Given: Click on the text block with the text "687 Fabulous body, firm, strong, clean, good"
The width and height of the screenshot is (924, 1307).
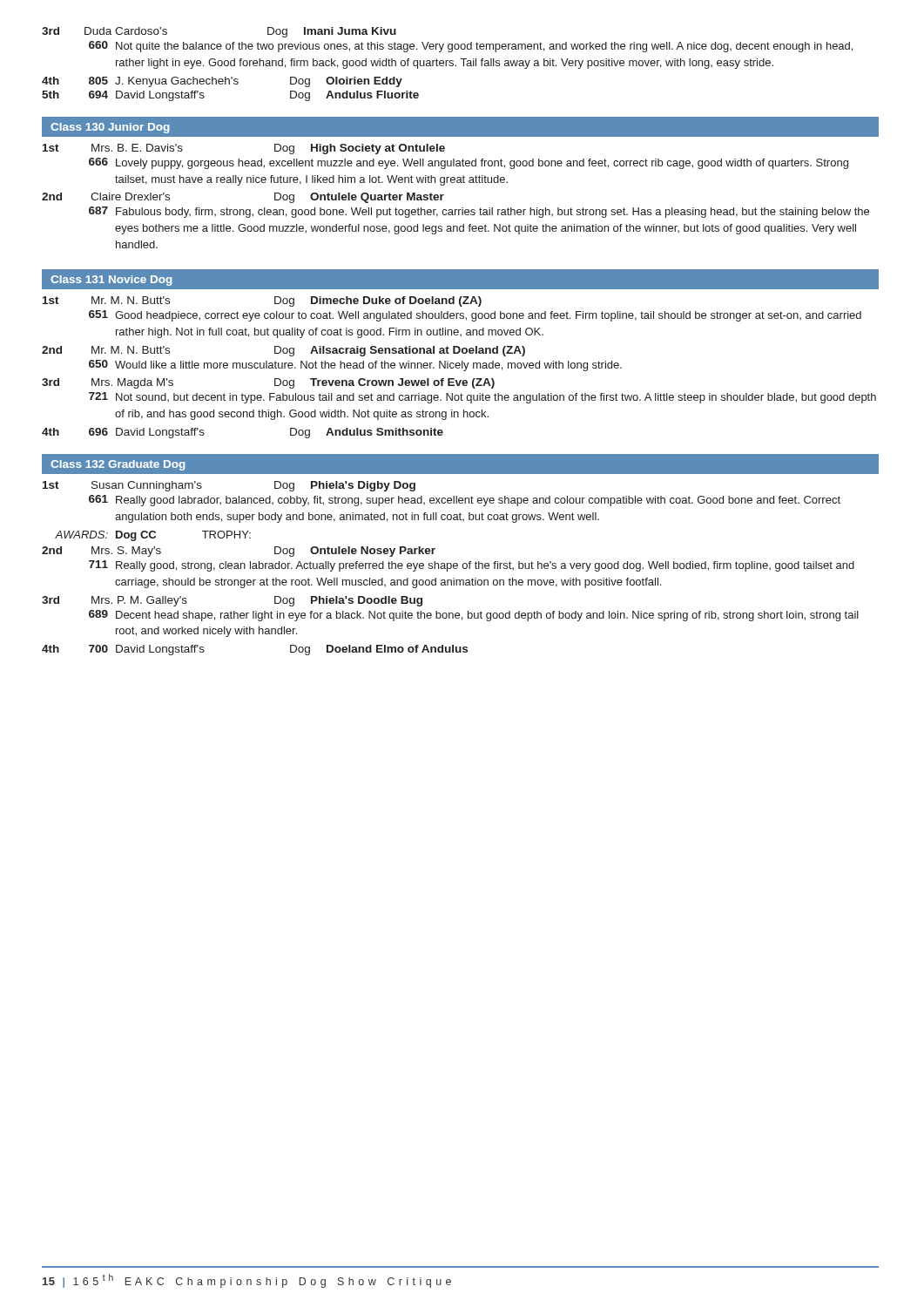Looking at the screenshot, I should point(460,229).
